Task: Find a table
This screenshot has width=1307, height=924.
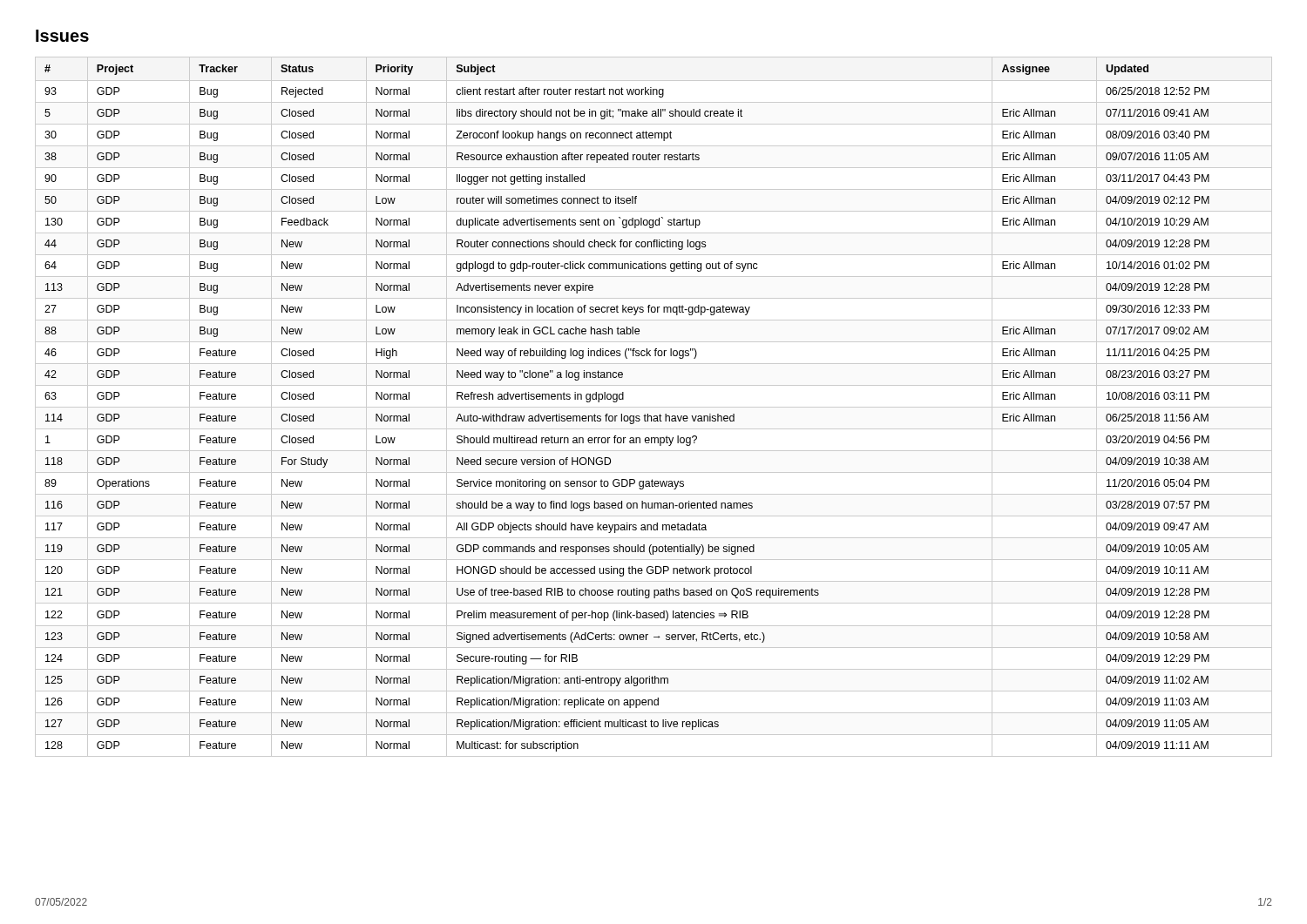Action: coord(654,407)
